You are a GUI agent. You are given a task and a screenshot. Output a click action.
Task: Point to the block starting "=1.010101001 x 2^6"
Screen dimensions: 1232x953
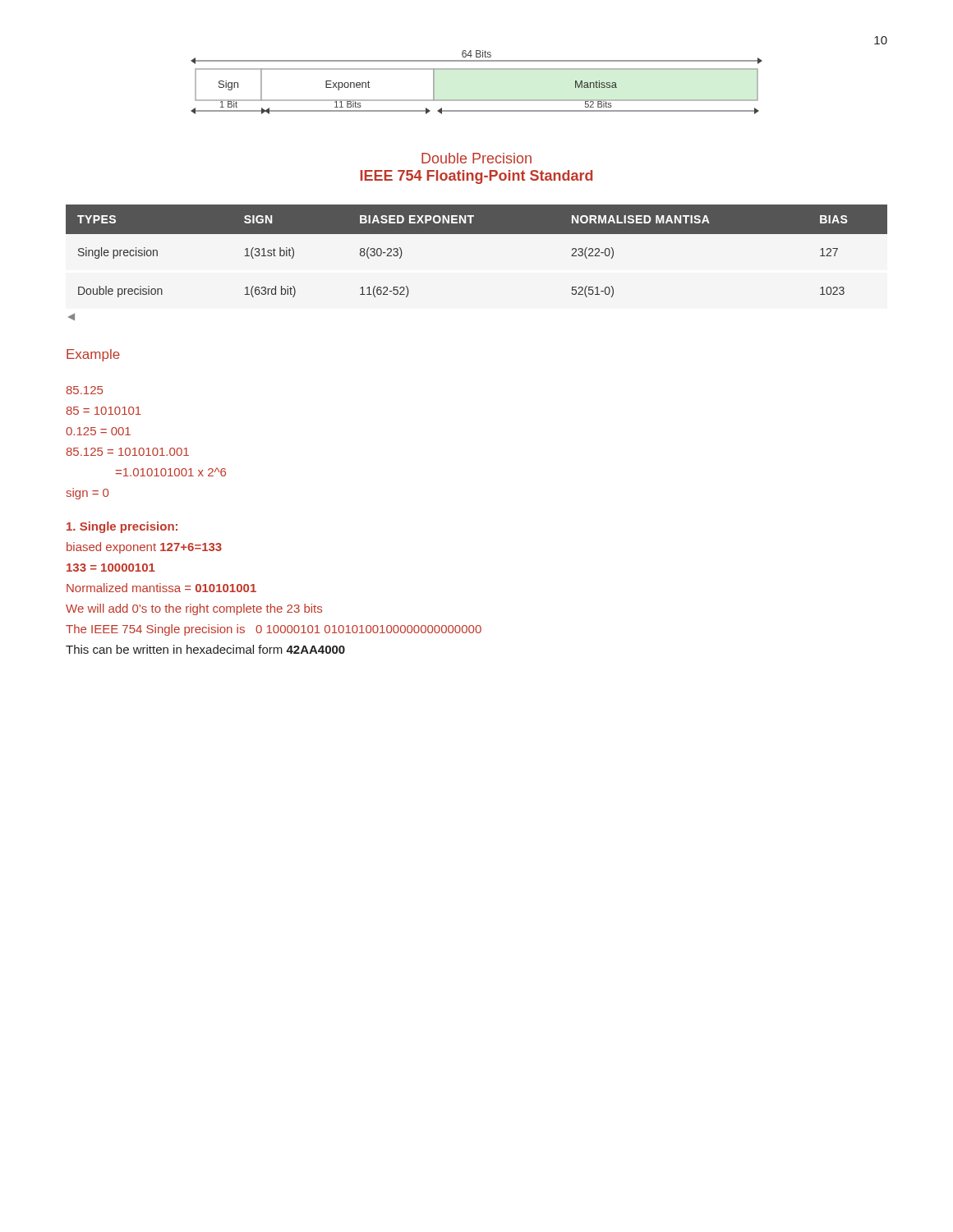[x=171, y=472]
